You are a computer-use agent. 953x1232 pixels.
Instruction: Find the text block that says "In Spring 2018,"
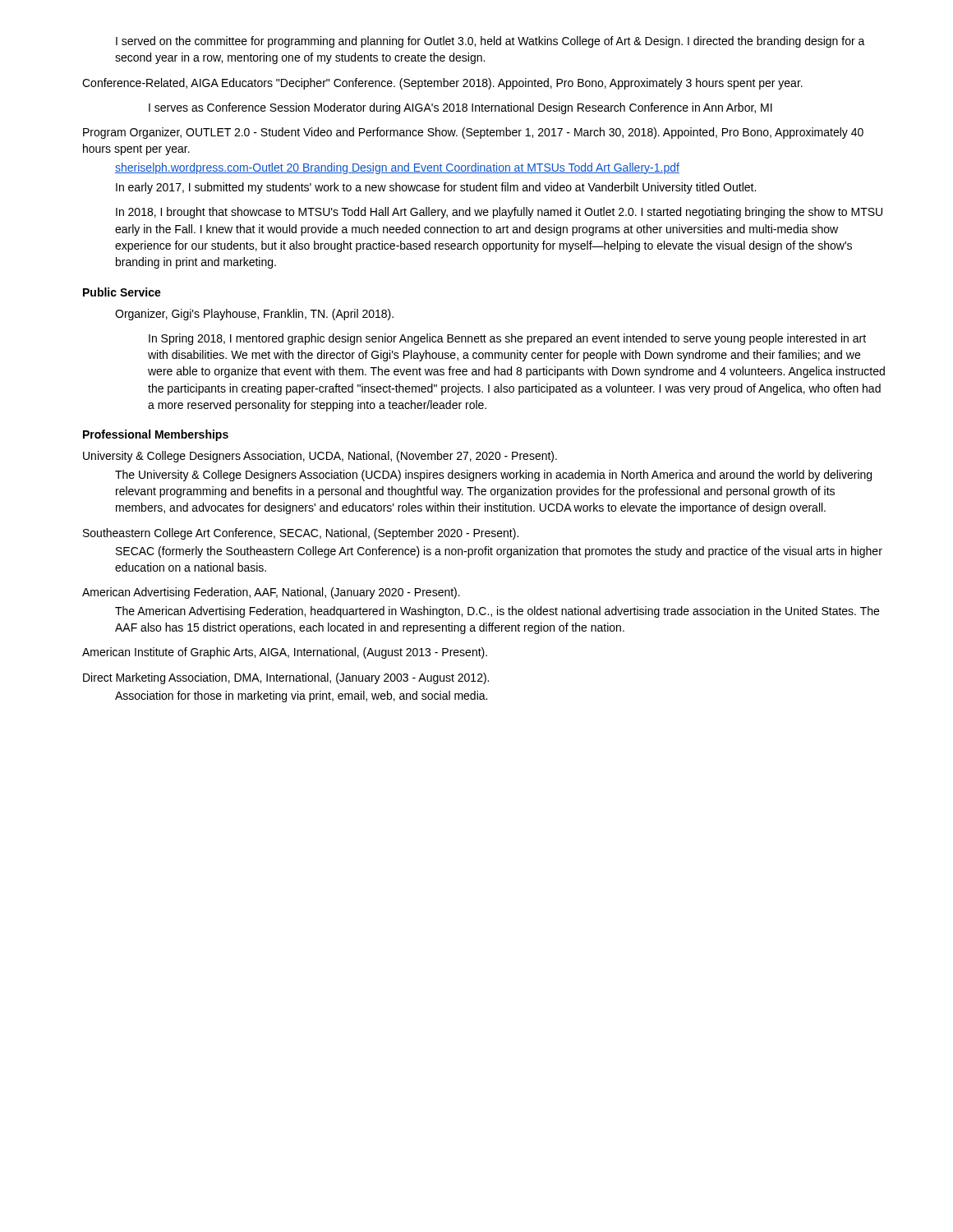click(517, 372)
